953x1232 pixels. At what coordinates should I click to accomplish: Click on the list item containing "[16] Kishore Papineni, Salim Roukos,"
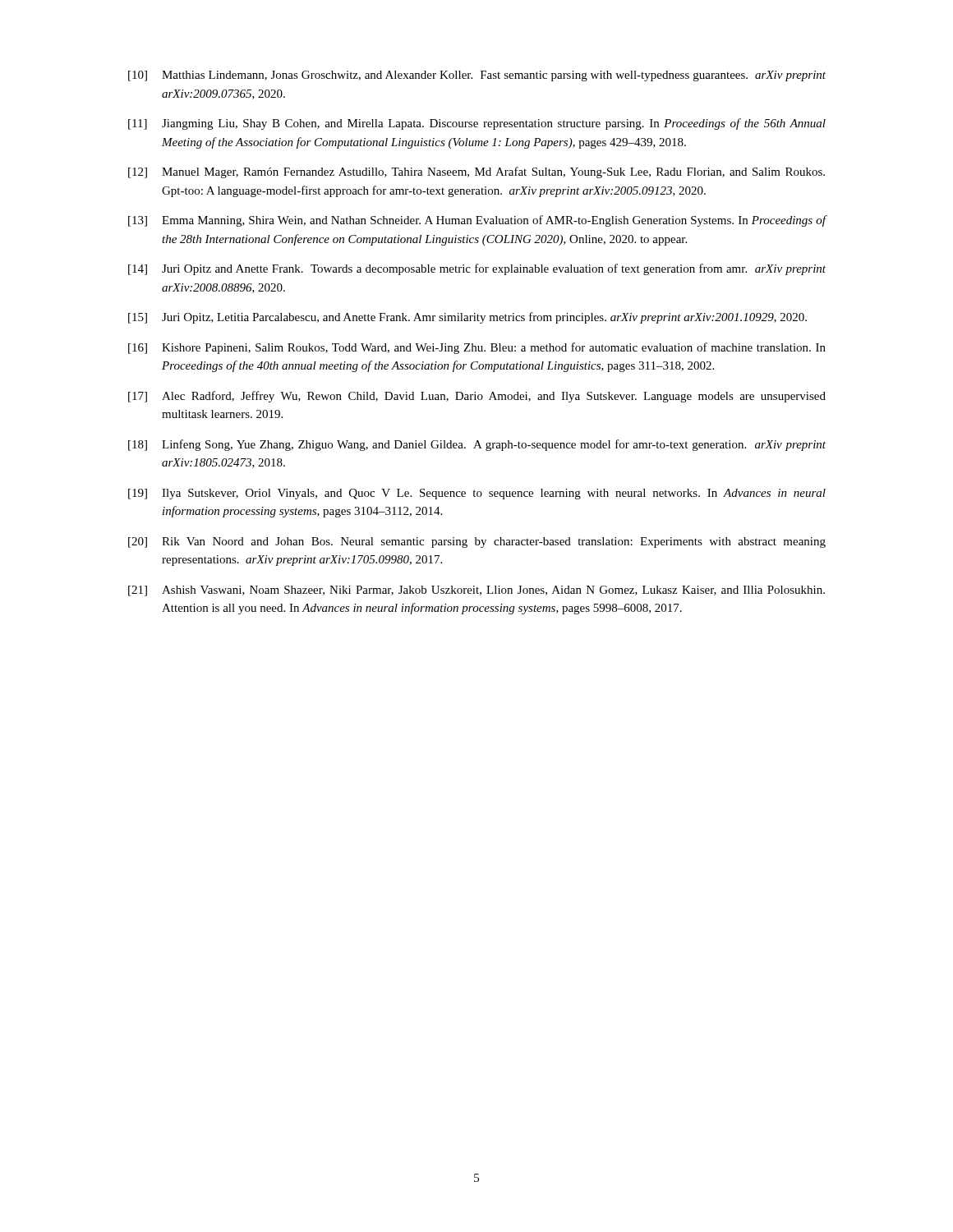(x=476, y=356)
